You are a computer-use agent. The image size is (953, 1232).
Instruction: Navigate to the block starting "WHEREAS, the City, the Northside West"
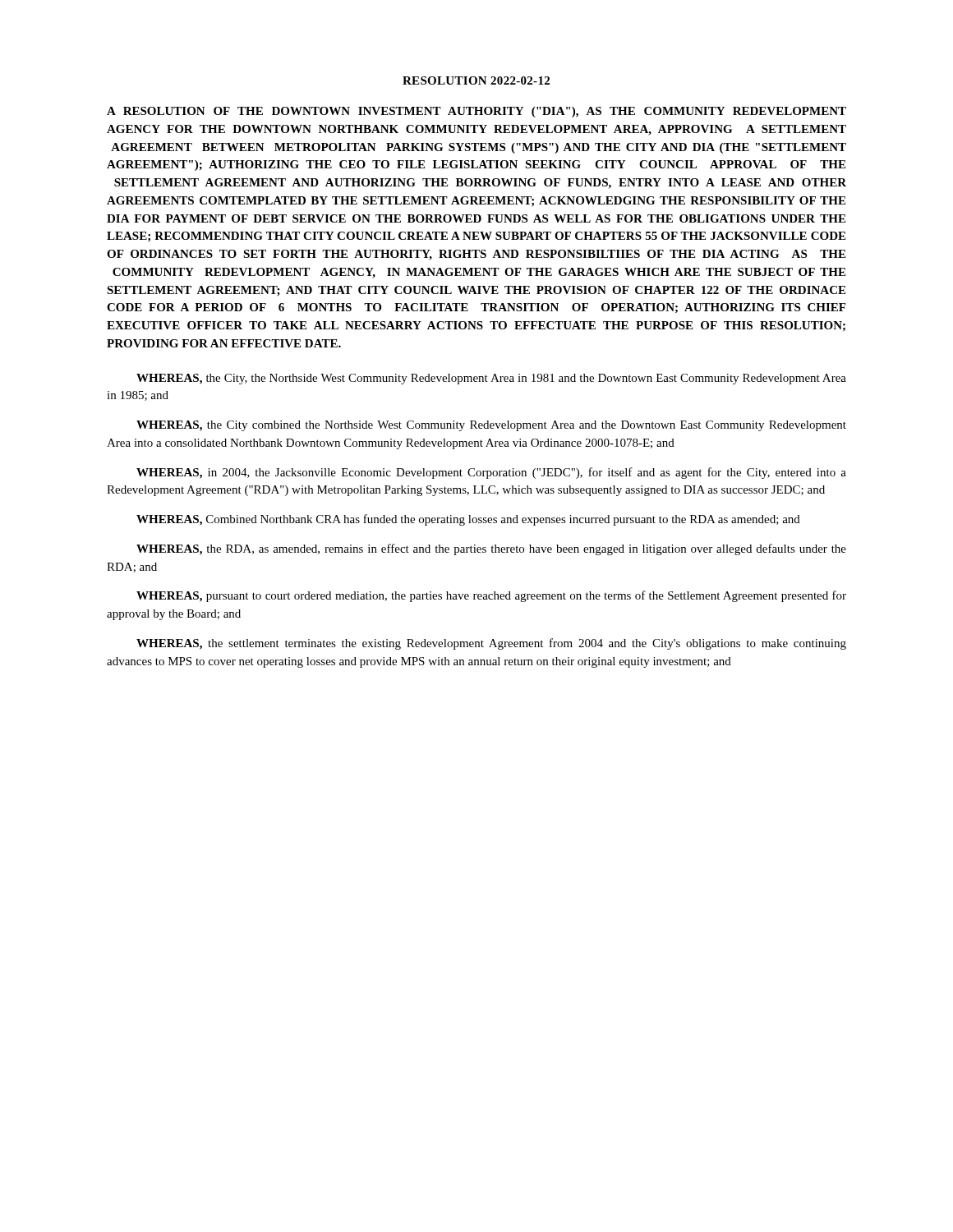[476, 386]
